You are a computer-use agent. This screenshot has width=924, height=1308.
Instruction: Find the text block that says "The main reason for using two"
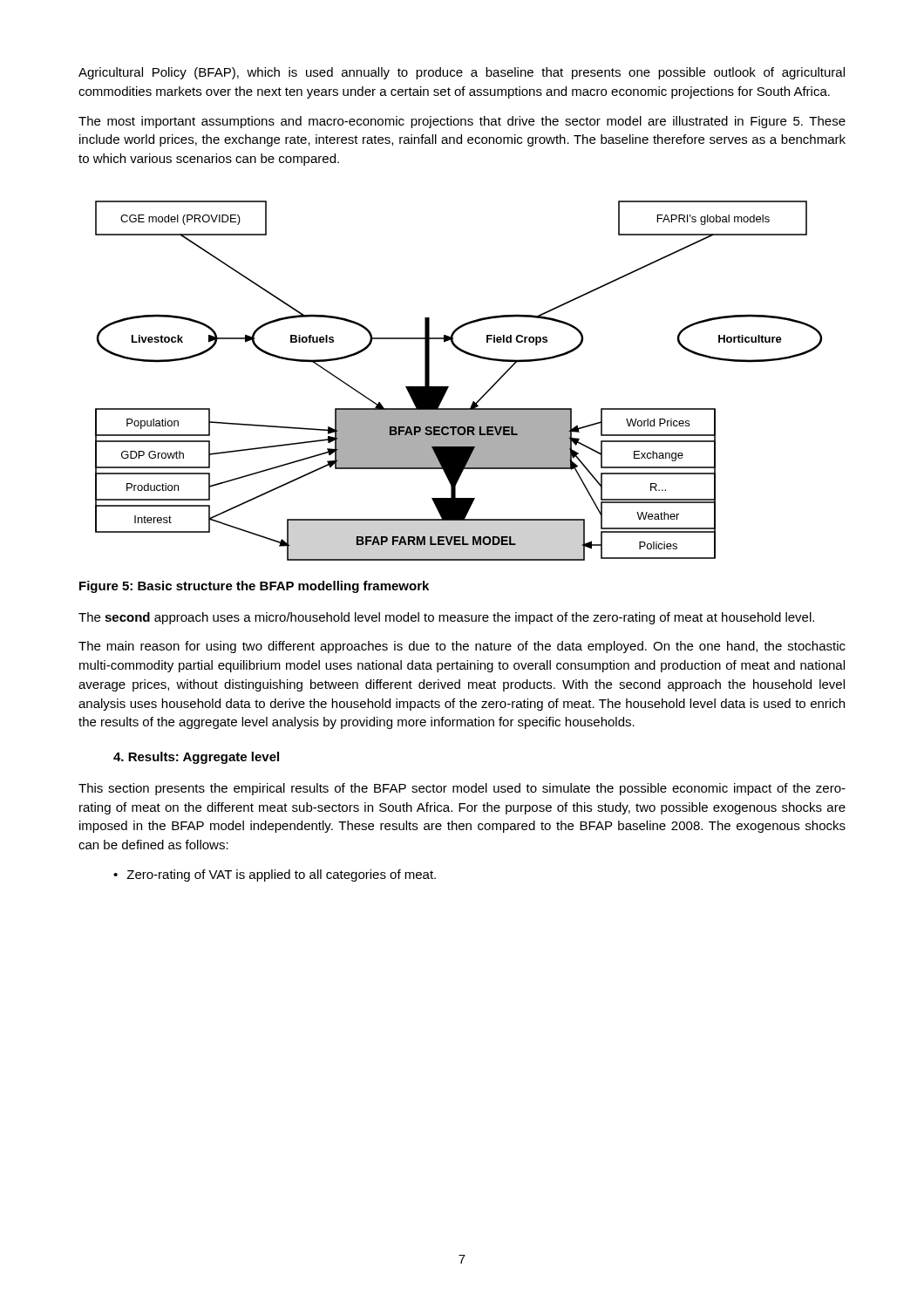(462, 684)
